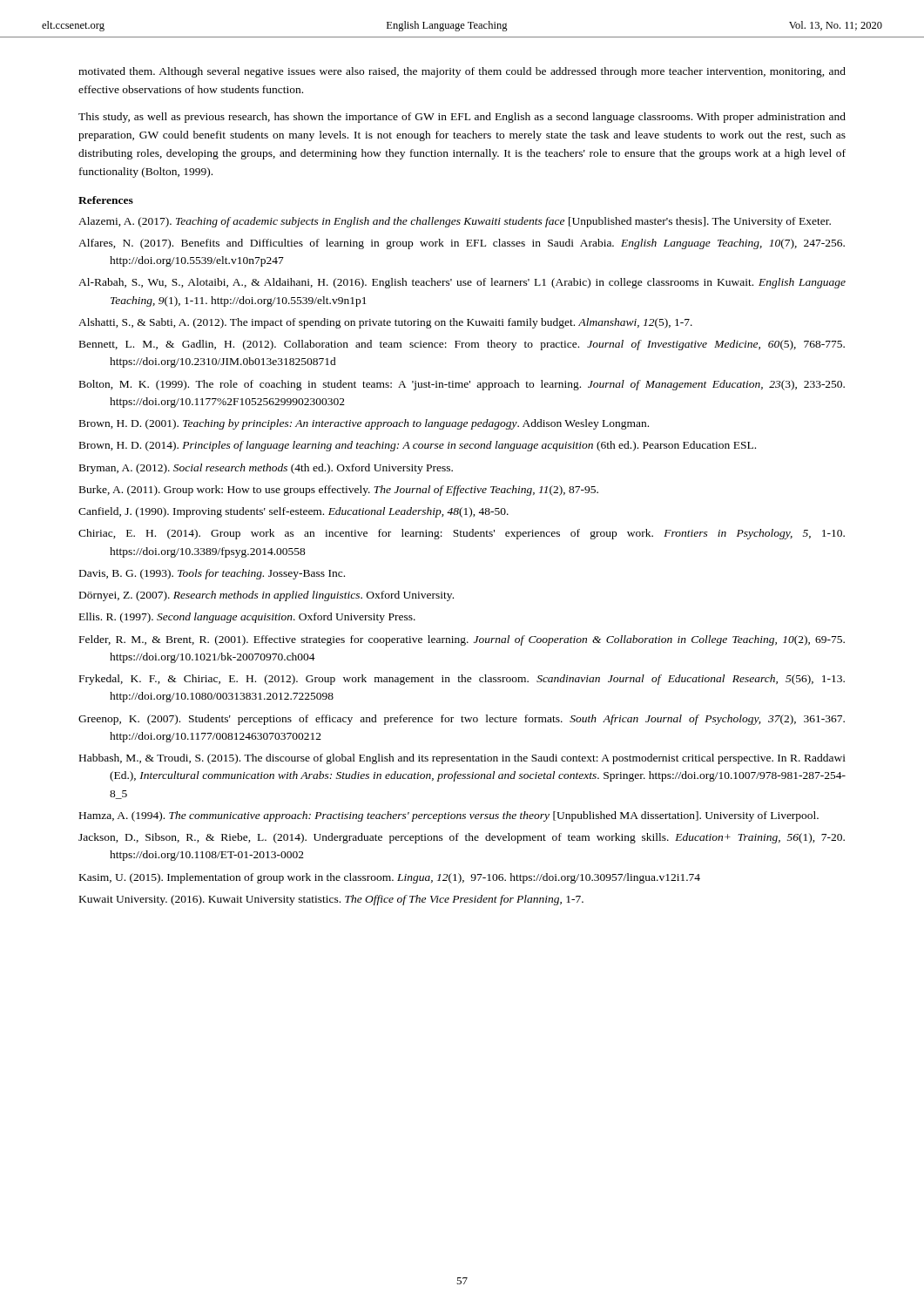This screenshot has width=924, height=1307.
Task: Locate the block of text that opens with "Canfield, J. (1990). Improving students' self-esteem. Educational Leadership,"
Action: click(x=294, y=511)
